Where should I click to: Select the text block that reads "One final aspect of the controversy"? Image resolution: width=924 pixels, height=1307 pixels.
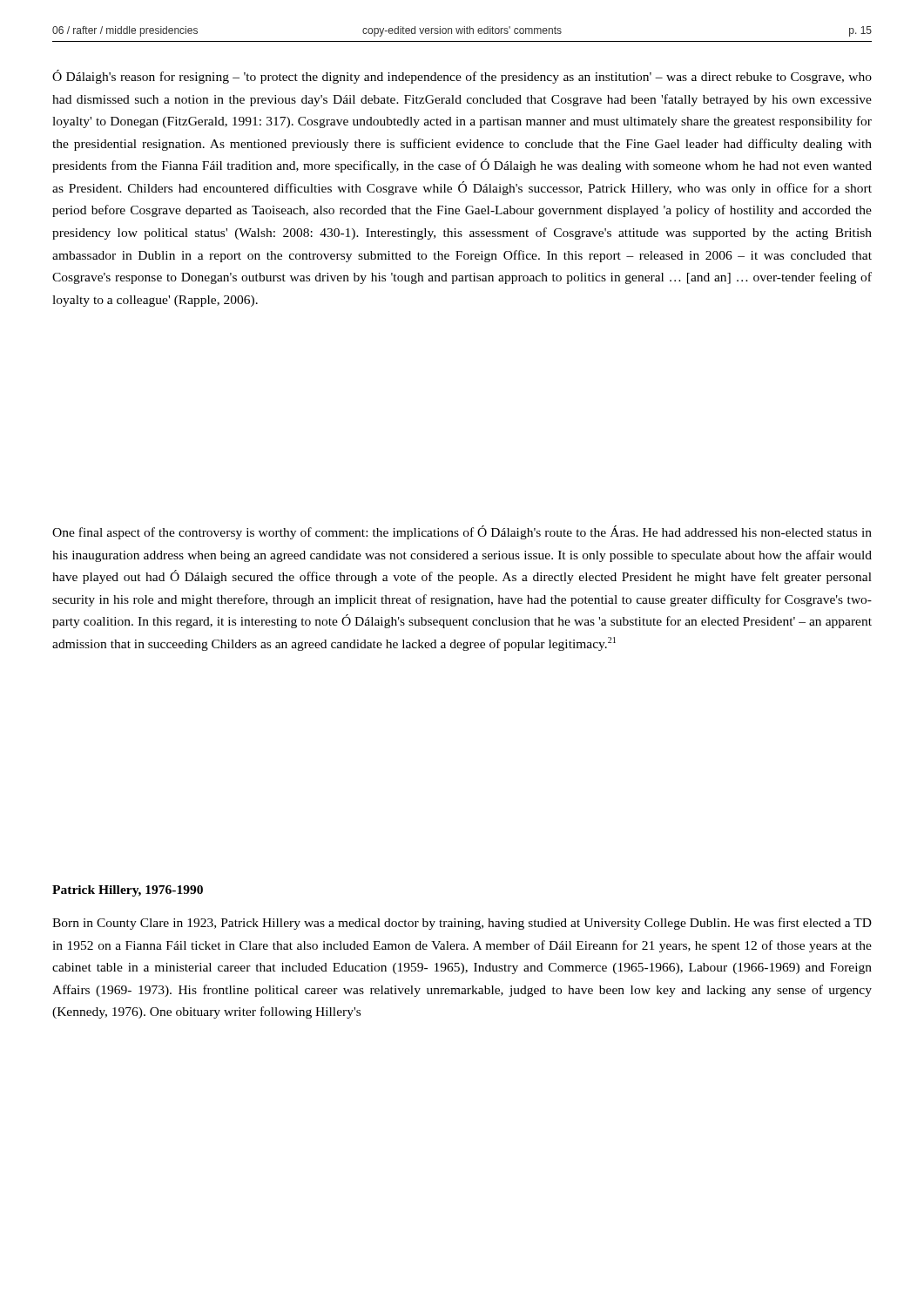pos(462,588)
